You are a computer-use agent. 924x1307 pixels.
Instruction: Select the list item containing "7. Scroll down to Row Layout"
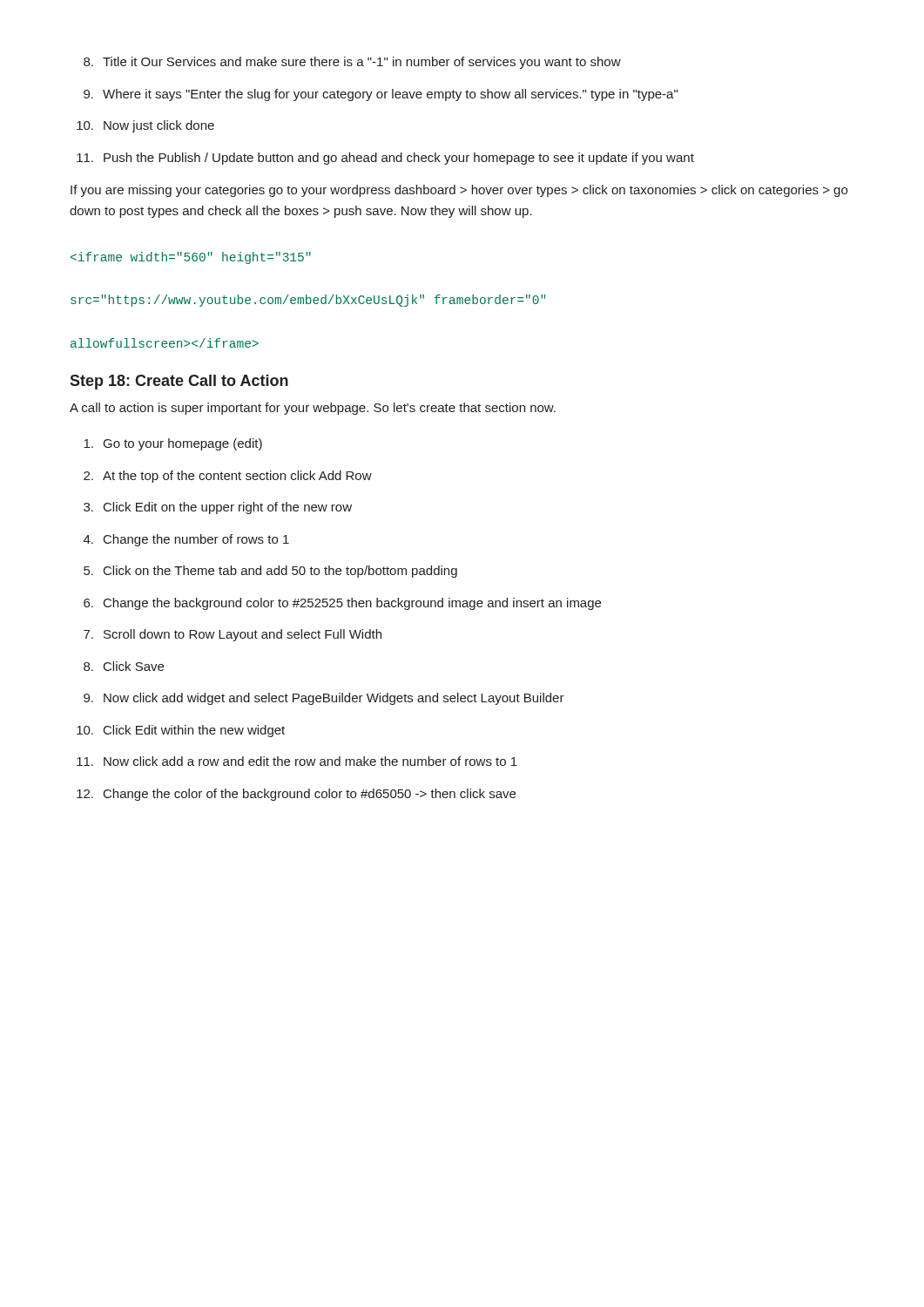233,635
